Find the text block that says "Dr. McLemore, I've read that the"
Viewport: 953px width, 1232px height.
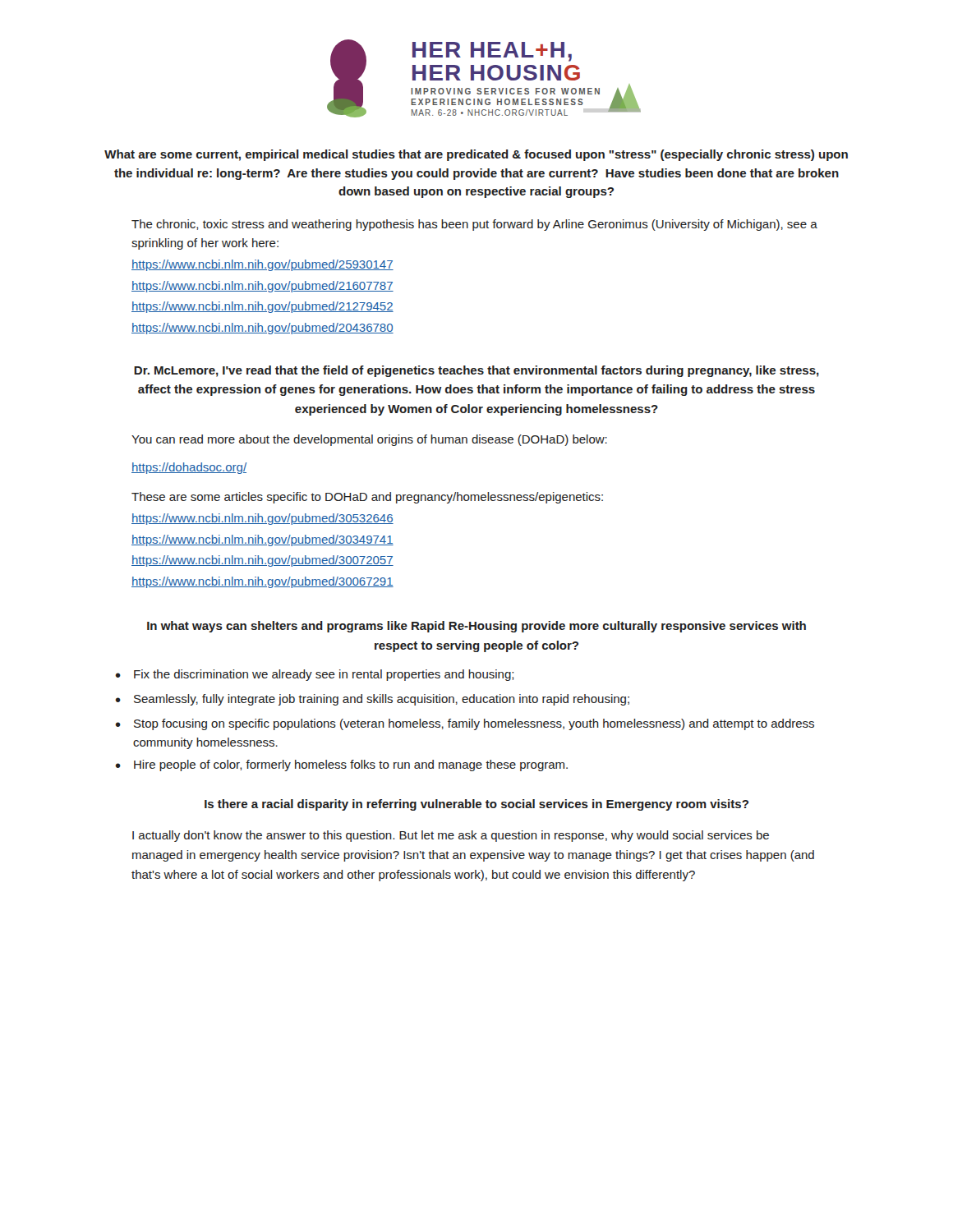pyautogui.click(x=476, y=389)
